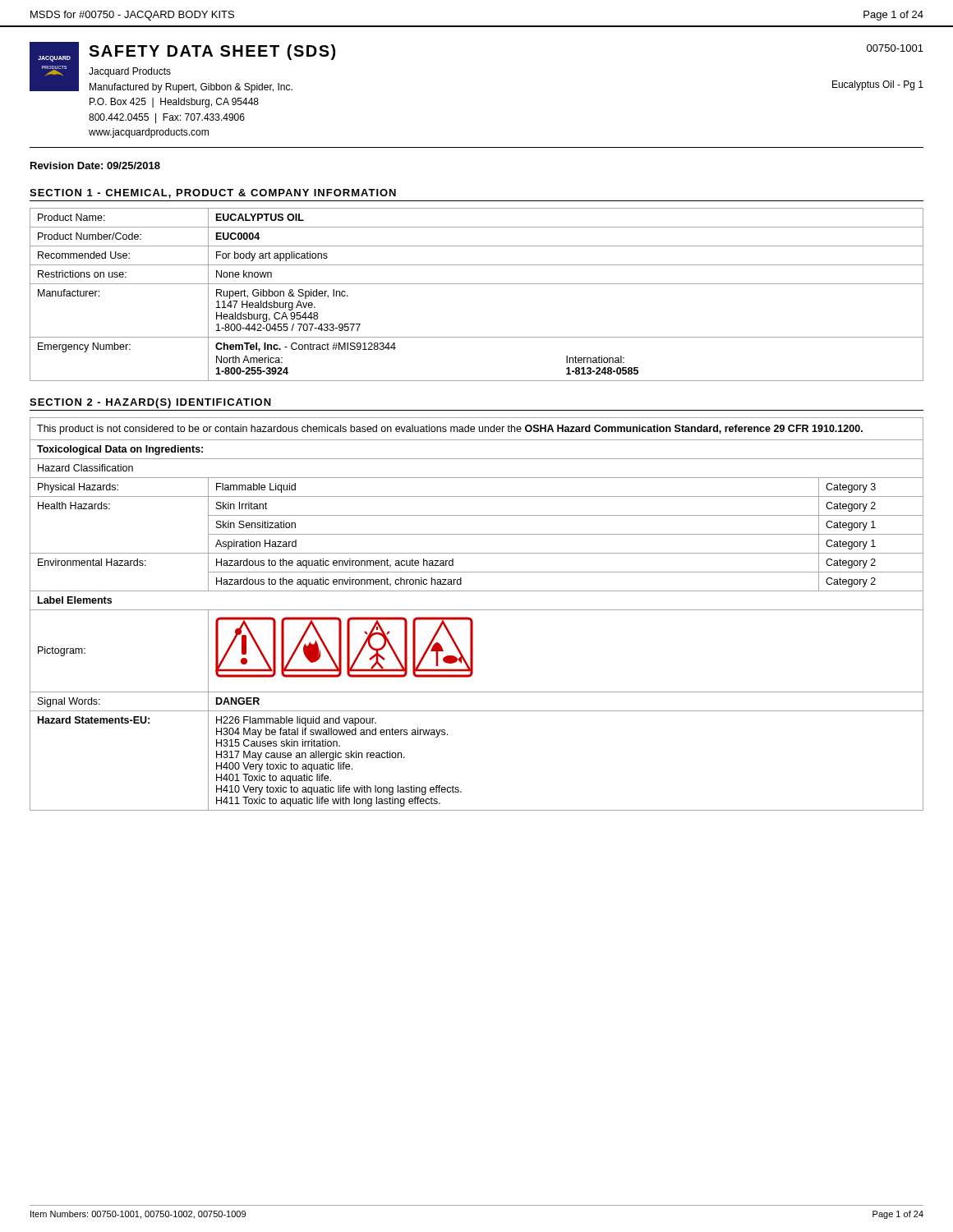Find the text block containing "Jacquard Products Manufactured by Rupert,"

(191, 102)
